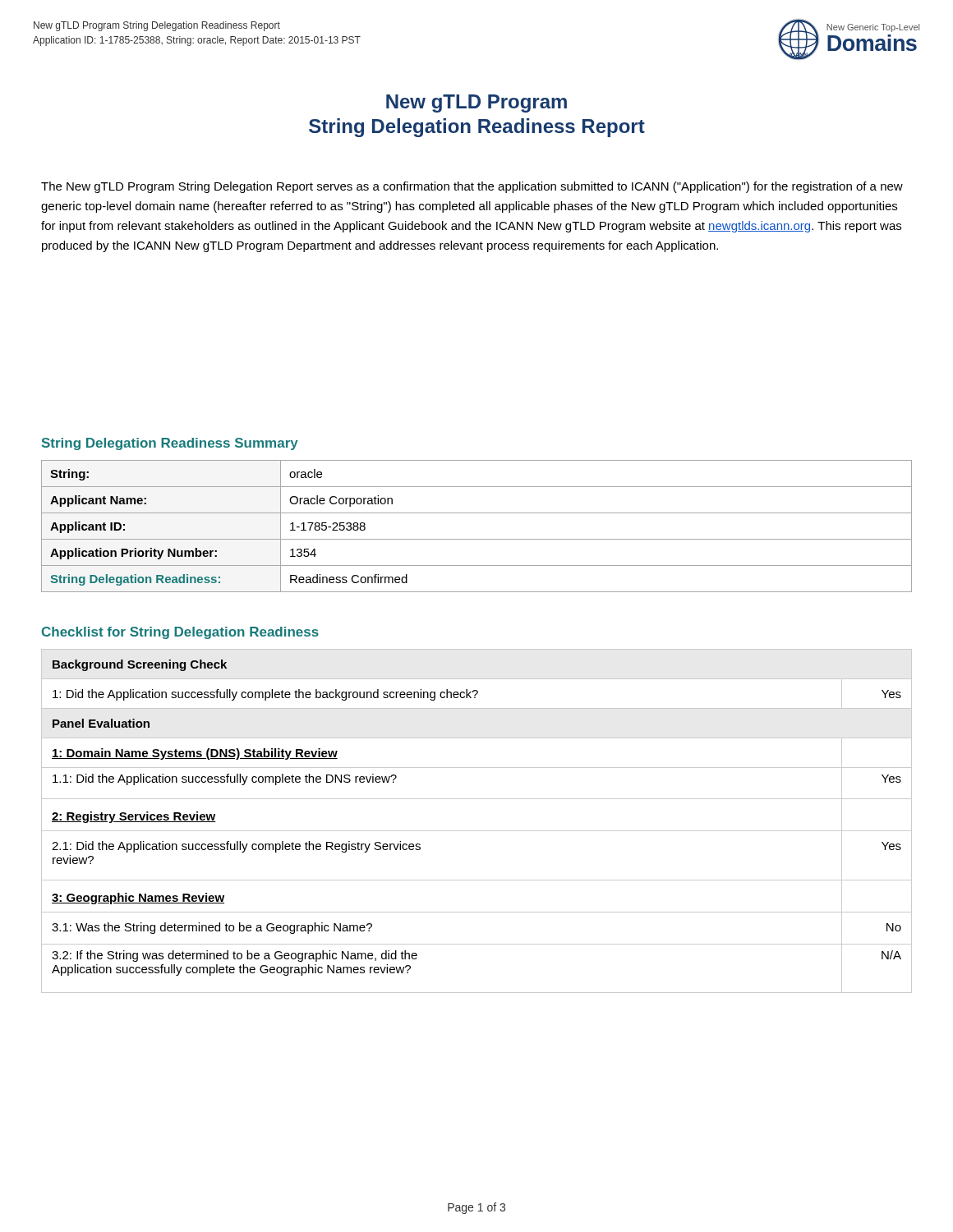
Task: Find the title
Action: point(476,114)
